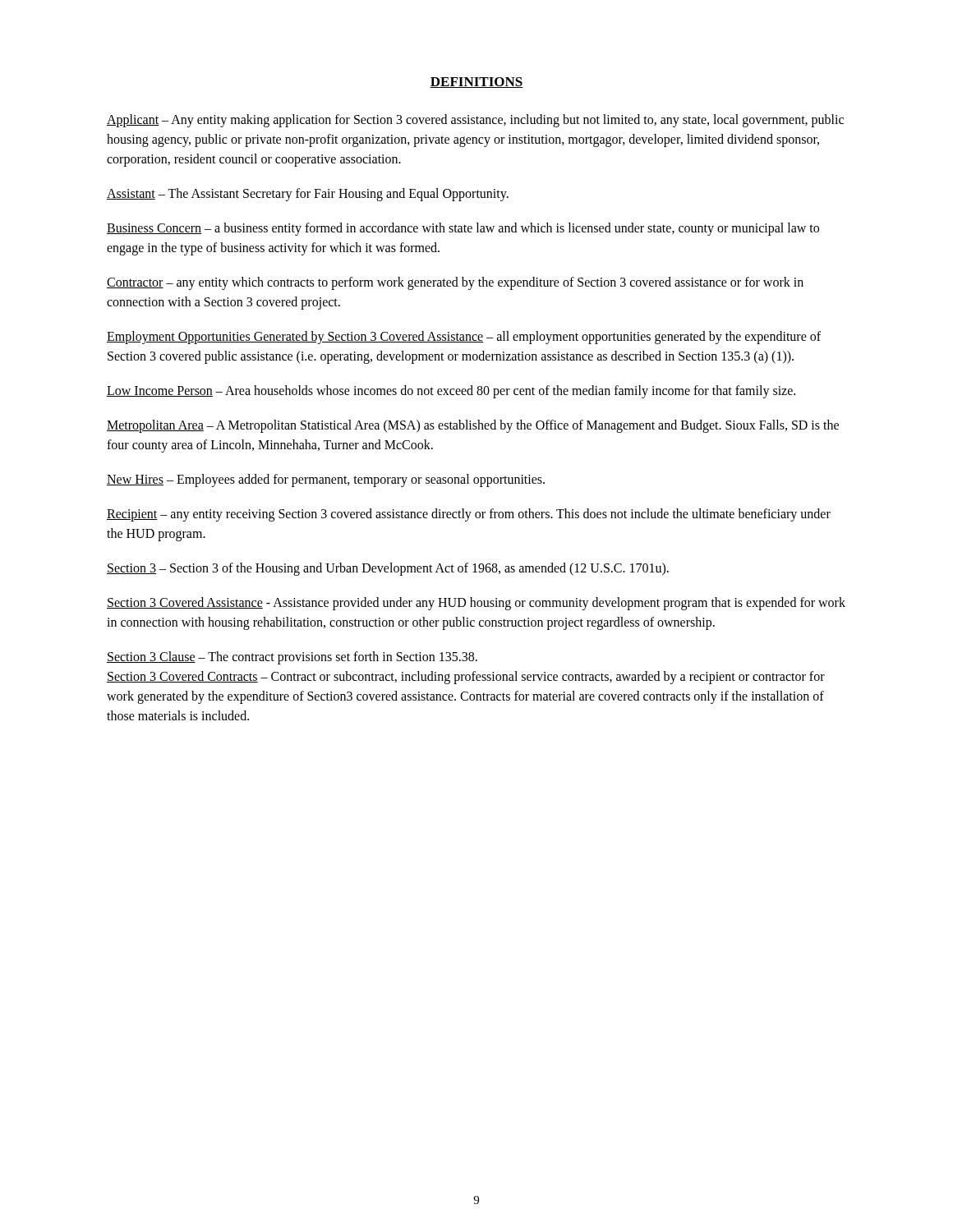Screen dimensions: 1232x953
Task: Find the passage starting "Contractor – any entity which contracts to perform"
Action: tap(455, 292)
